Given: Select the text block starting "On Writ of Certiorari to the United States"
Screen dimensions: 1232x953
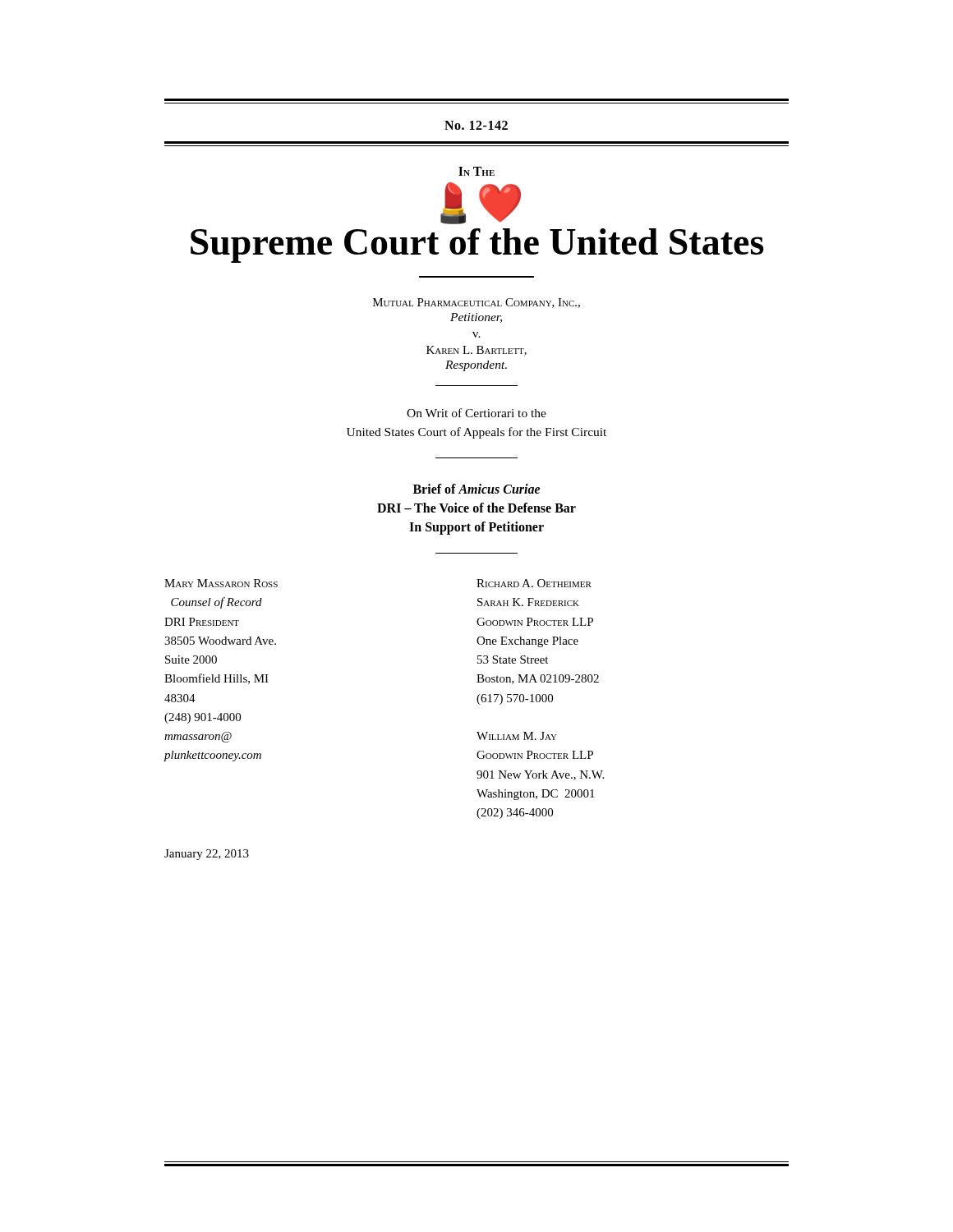Looking at the screenshot, I should [476, 422].
